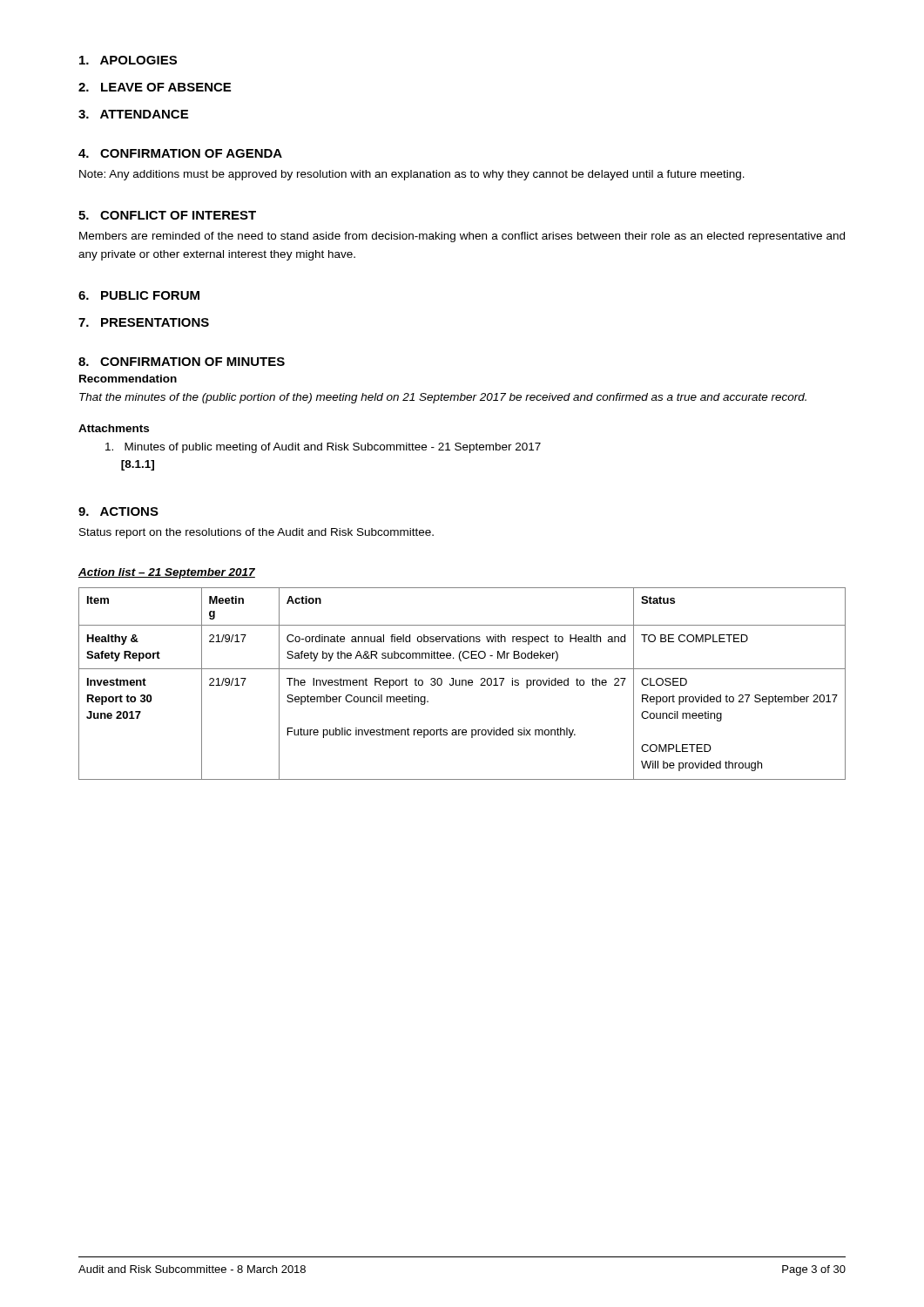
Task: Select the block starting "Members are reminded of the need to stand"
Action: click(x=462, y=245)
